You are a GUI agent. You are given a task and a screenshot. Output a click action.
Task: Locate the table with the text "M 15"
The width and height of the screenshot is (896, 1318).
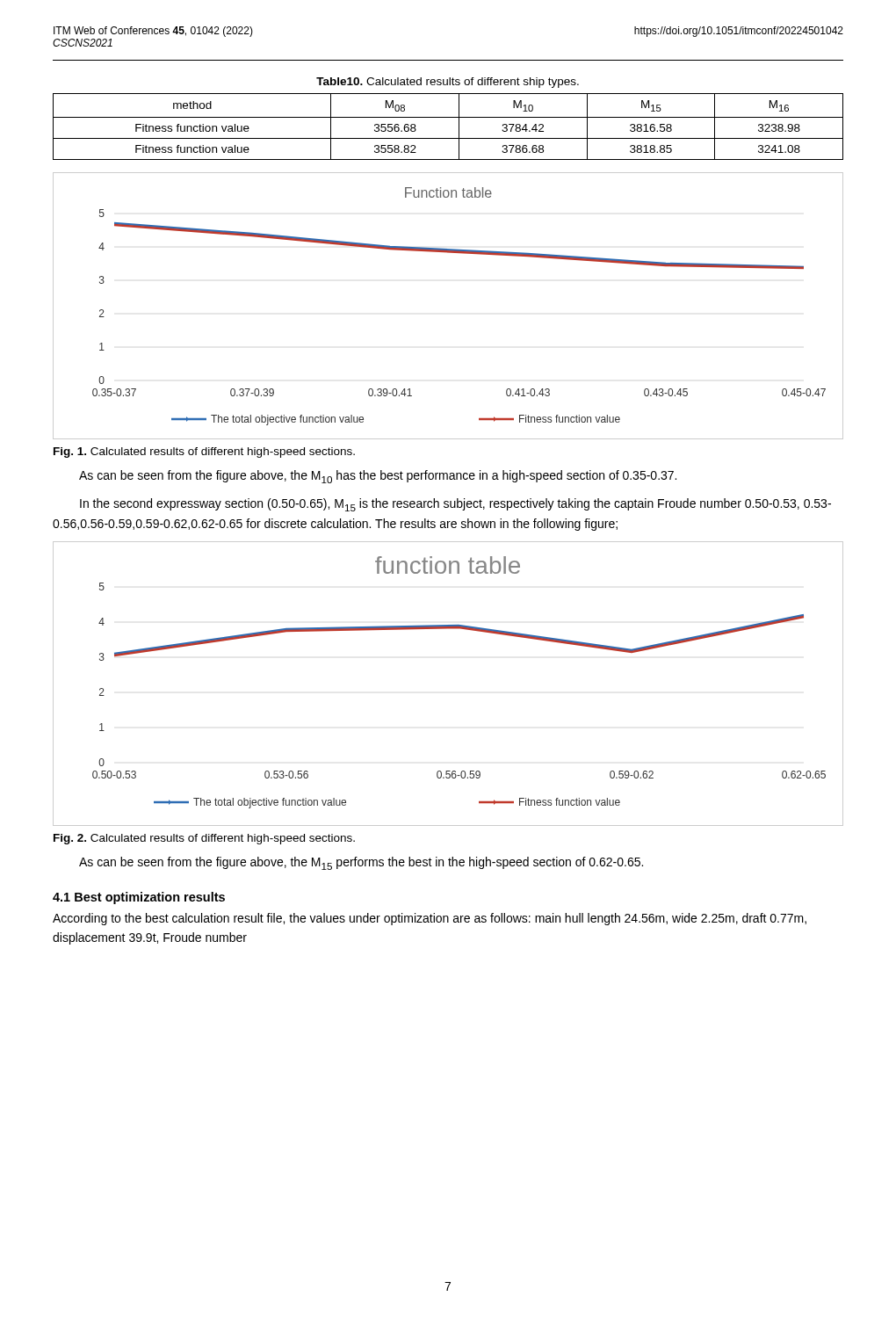[448, 126]
